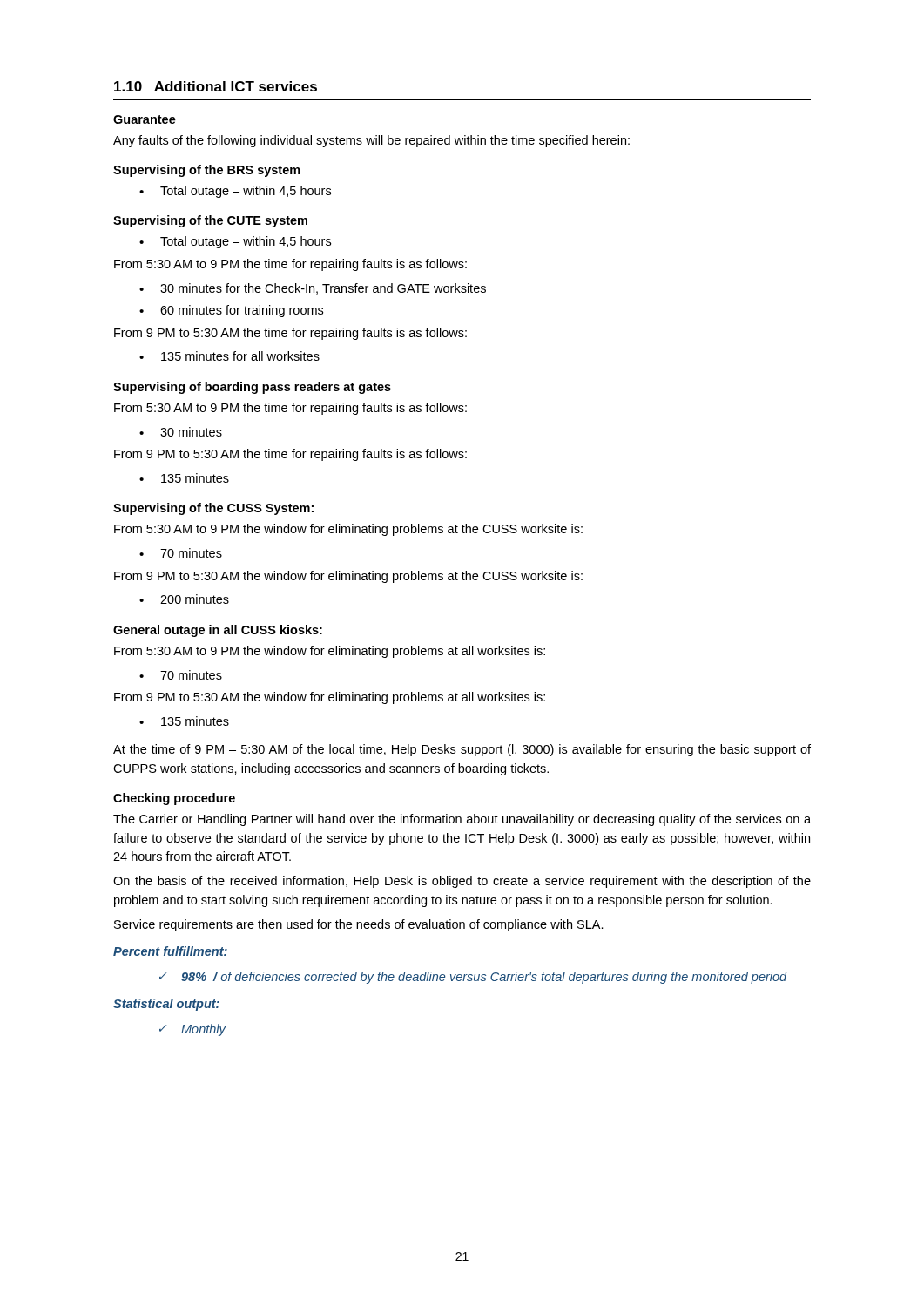The width and height of the screenshot is (924, 1307).
Task: Point to the block beginning "• 30 minutes for the Check-In, Transfer and"
Action: (313, 289)
